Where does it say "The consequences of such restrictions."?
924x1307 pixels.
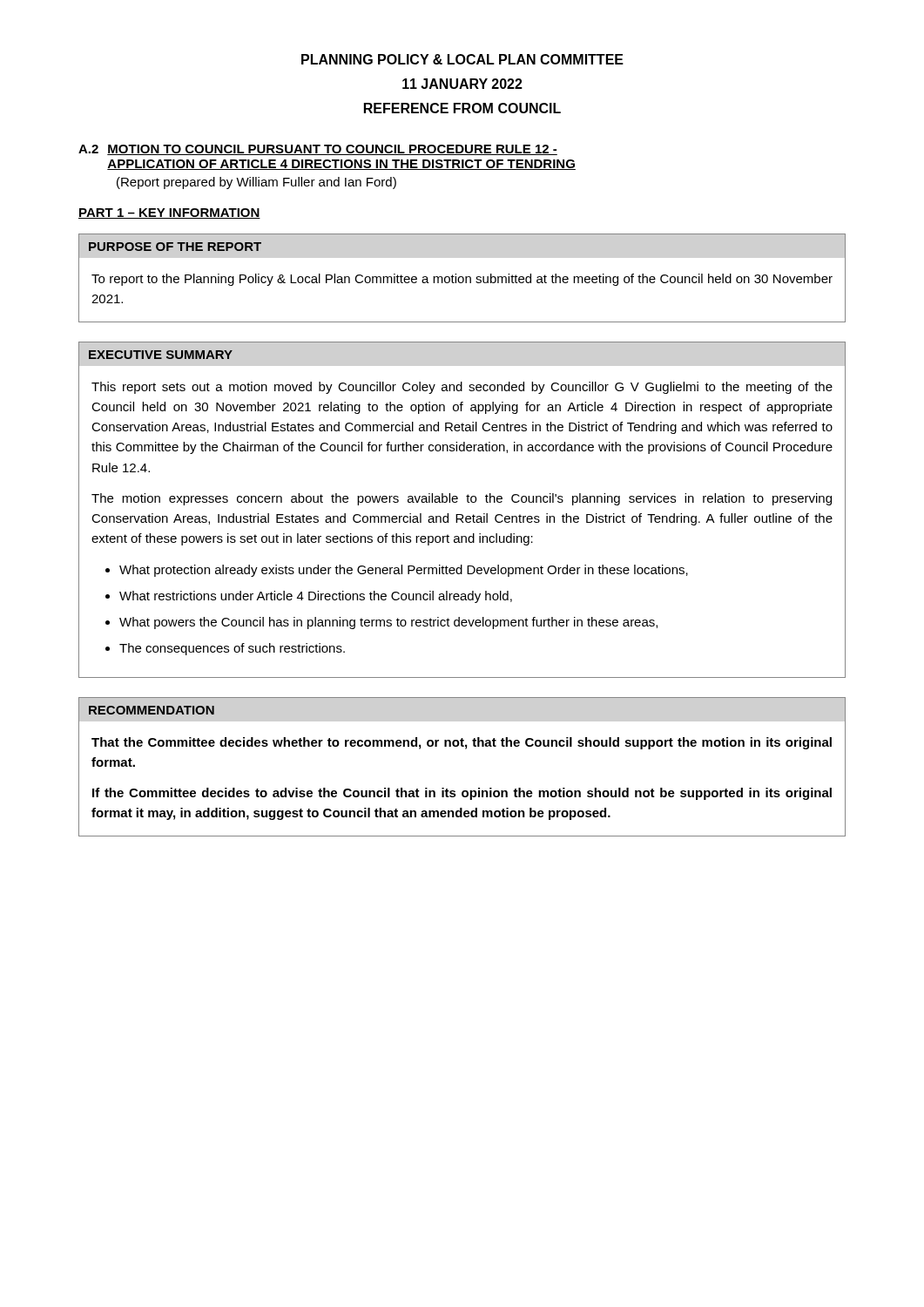pos(233,648)
